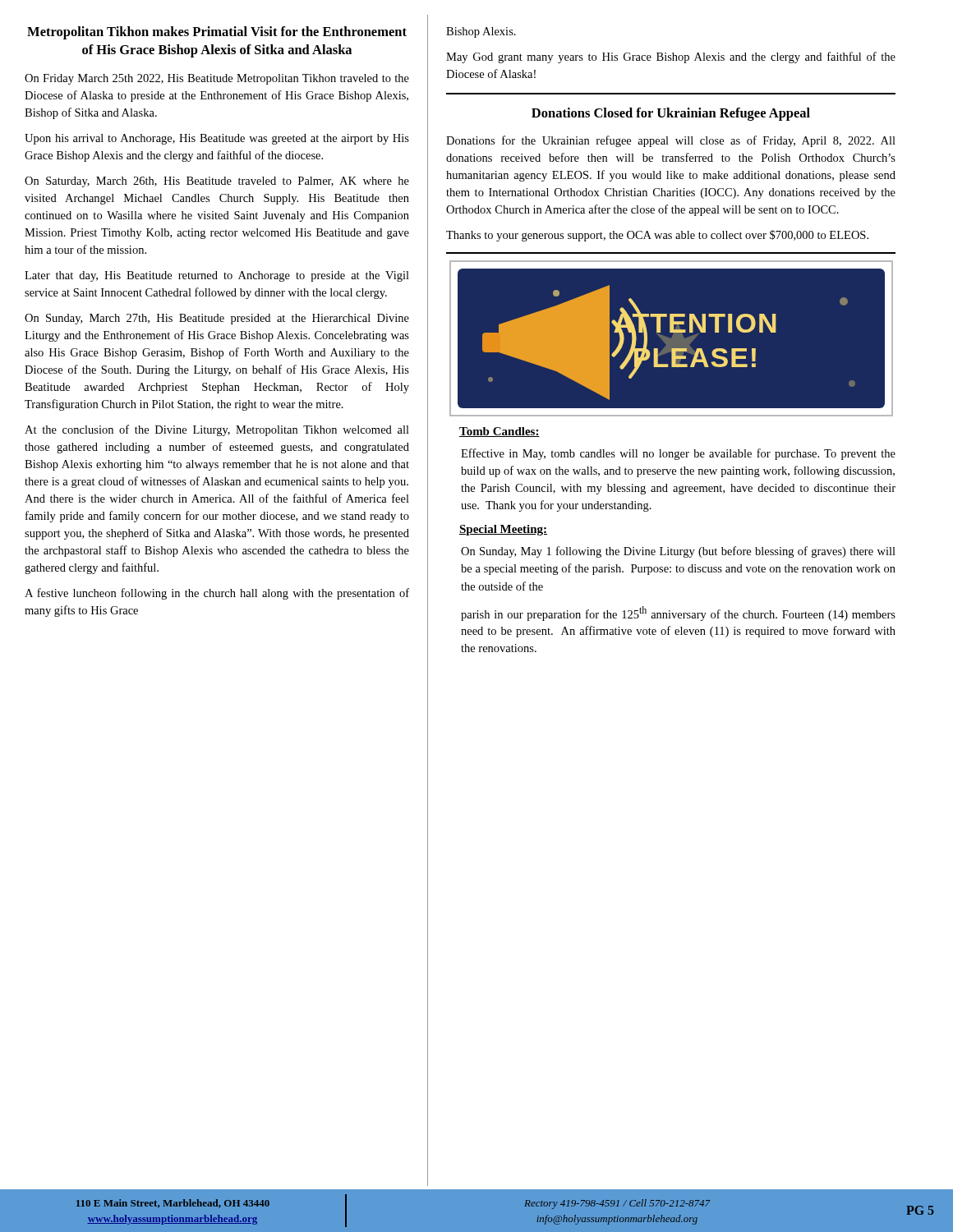Select the text starting "A festive luncheon following in the church hall"
This screenshot has width=953, height=1232.
tap(217, 602)
